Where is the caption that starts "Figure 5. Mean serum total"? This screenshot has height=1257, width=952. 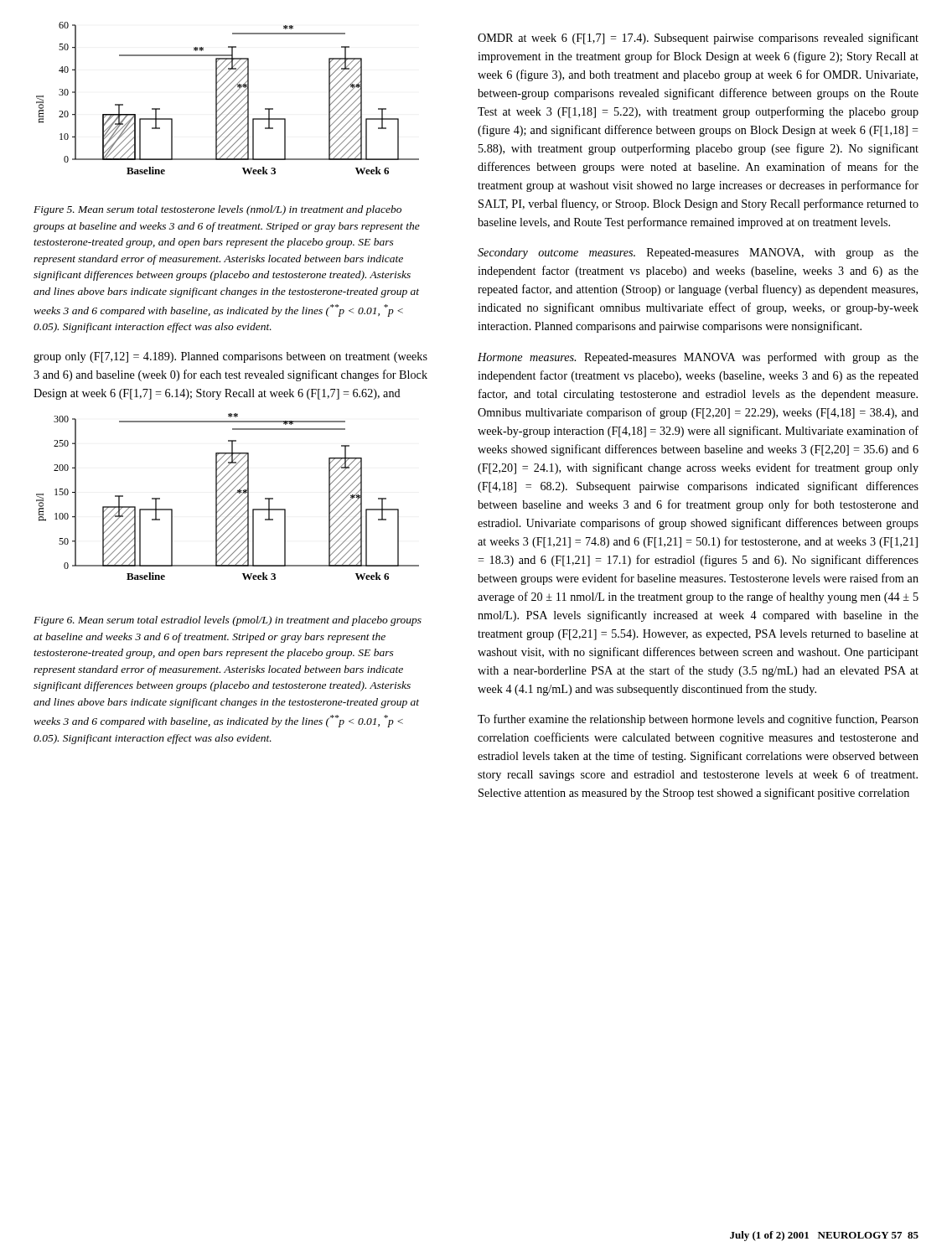[x=230, y=268]
